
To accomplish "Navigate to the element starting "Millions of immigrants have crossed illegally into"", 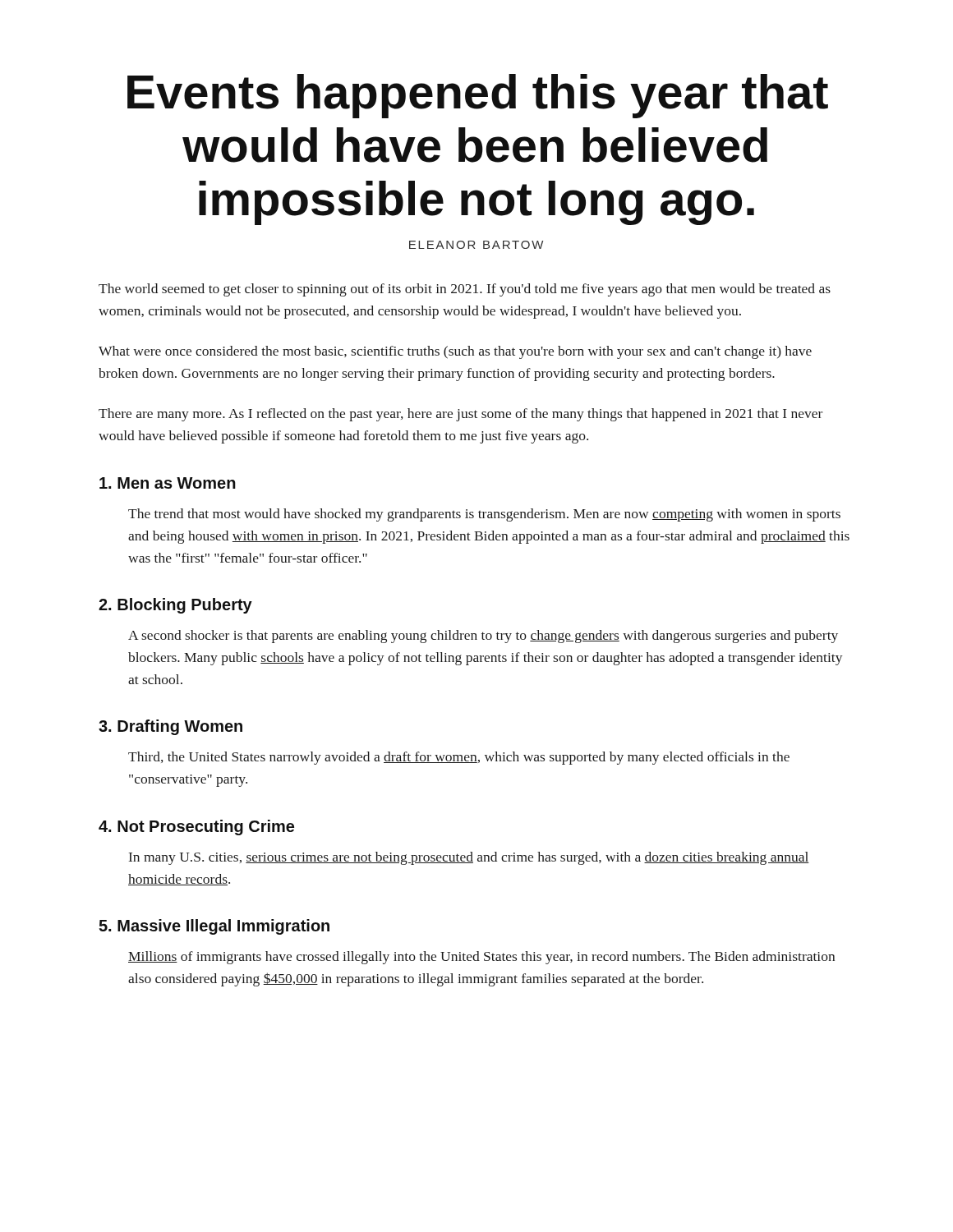I will [x=482, y=967].
